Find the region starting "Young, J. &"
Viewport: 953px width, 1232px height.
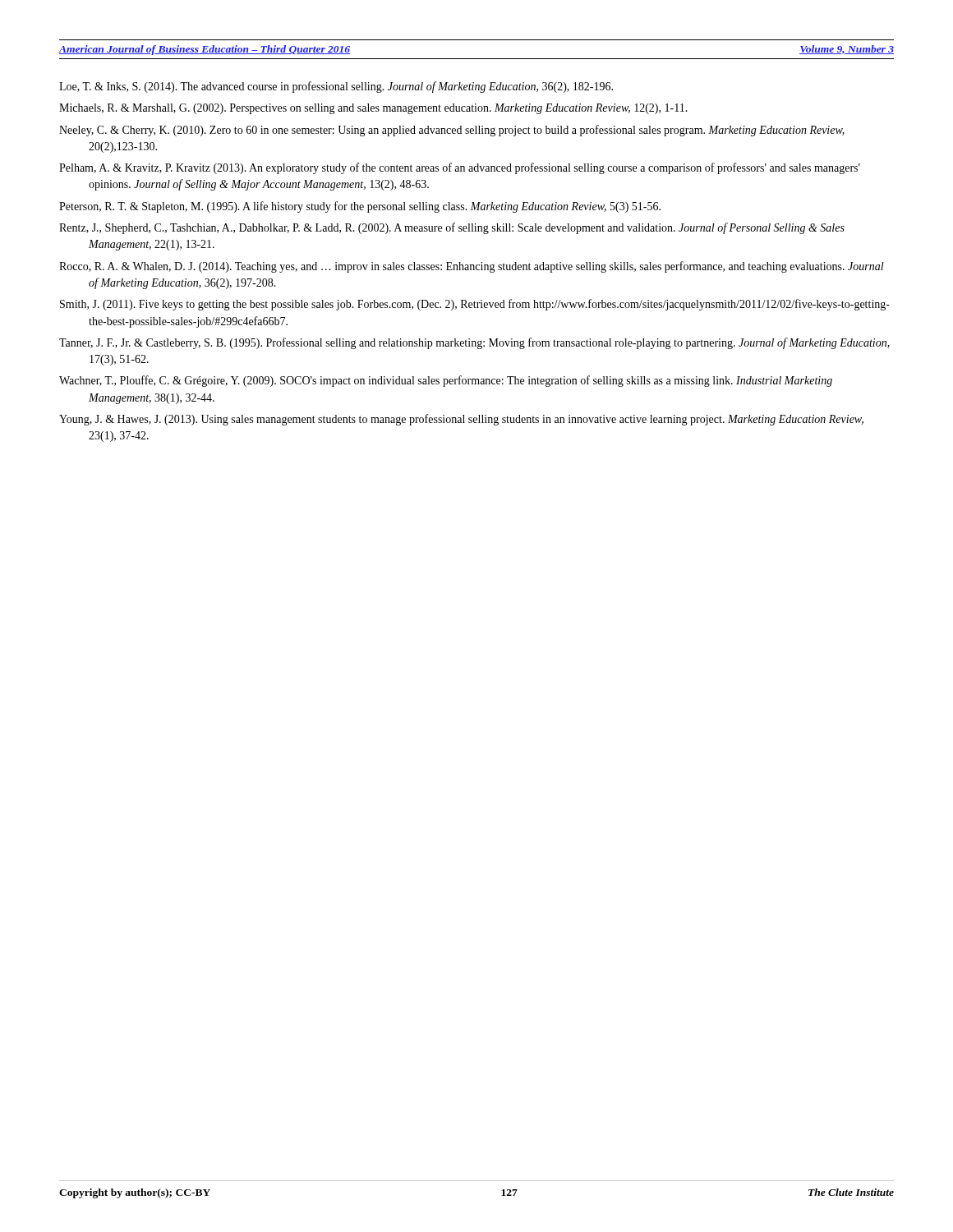click(462, 428)
